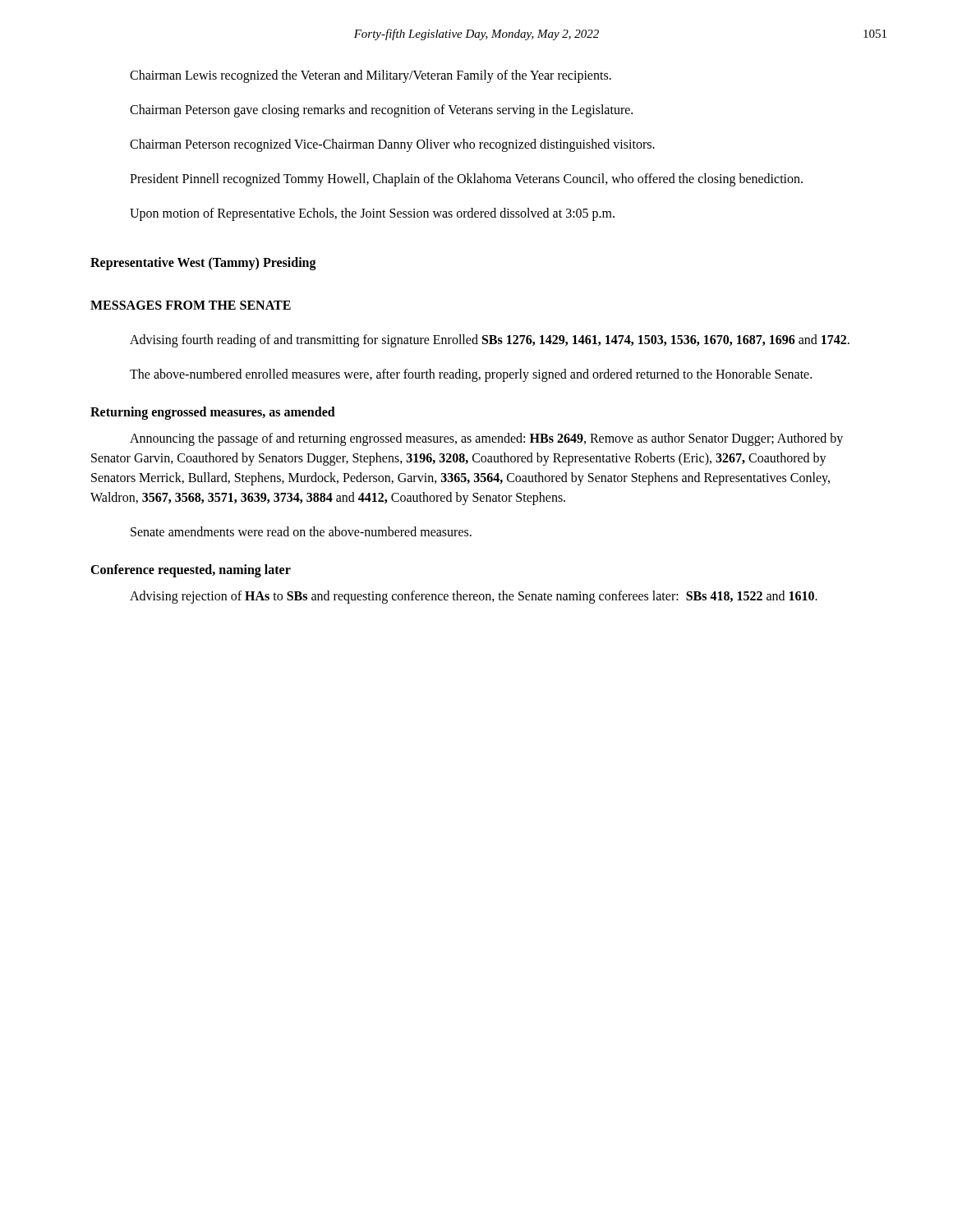Locate the passage starting "Advising fourth reading of and transmitting"
Image resolution: width=953 pixels, height=1232 pixels.
point(490,340)
